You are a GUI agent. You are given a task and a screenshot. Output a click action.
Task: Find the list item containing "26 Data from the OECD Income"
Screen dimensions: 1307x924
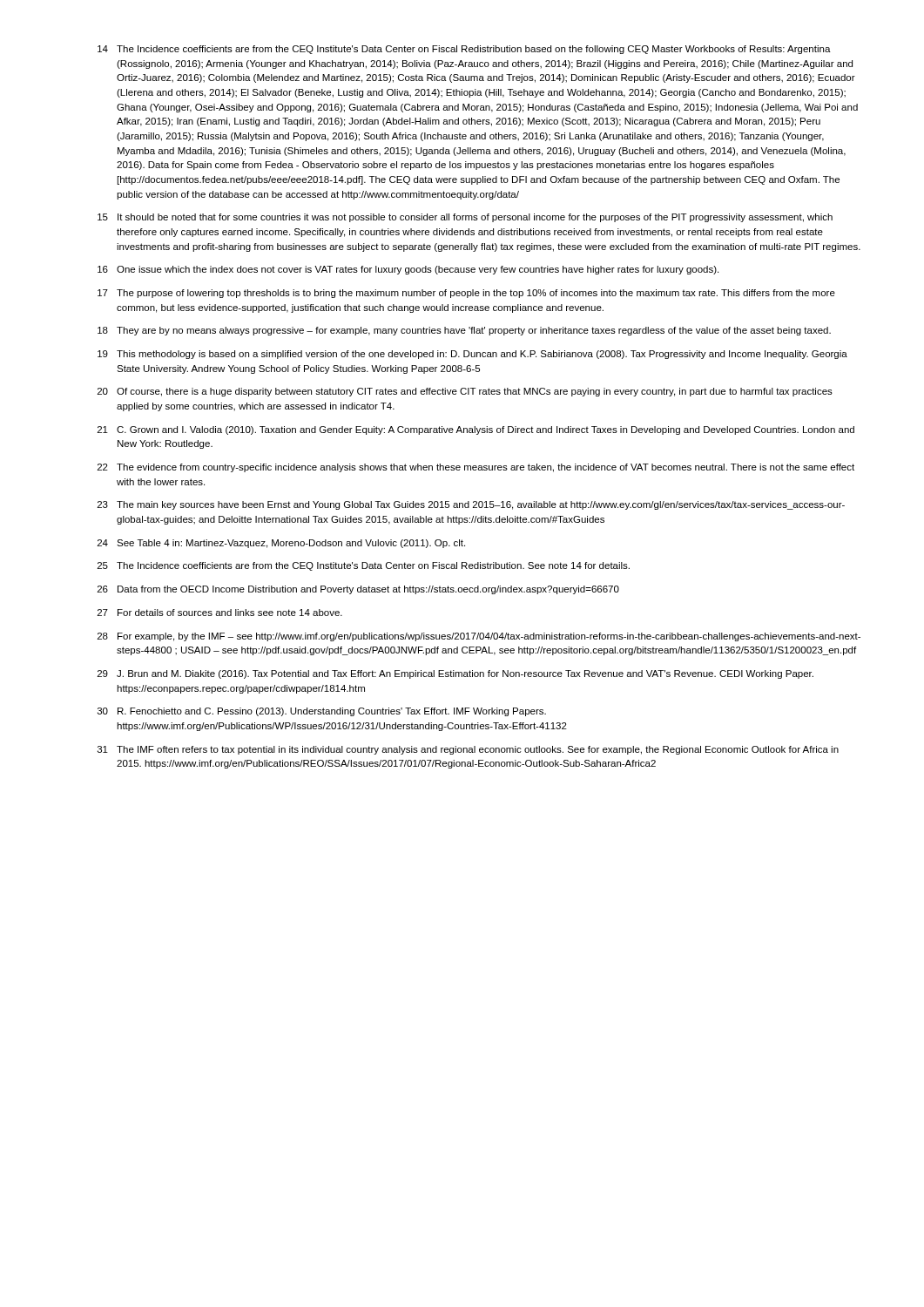tap(469, 589)
